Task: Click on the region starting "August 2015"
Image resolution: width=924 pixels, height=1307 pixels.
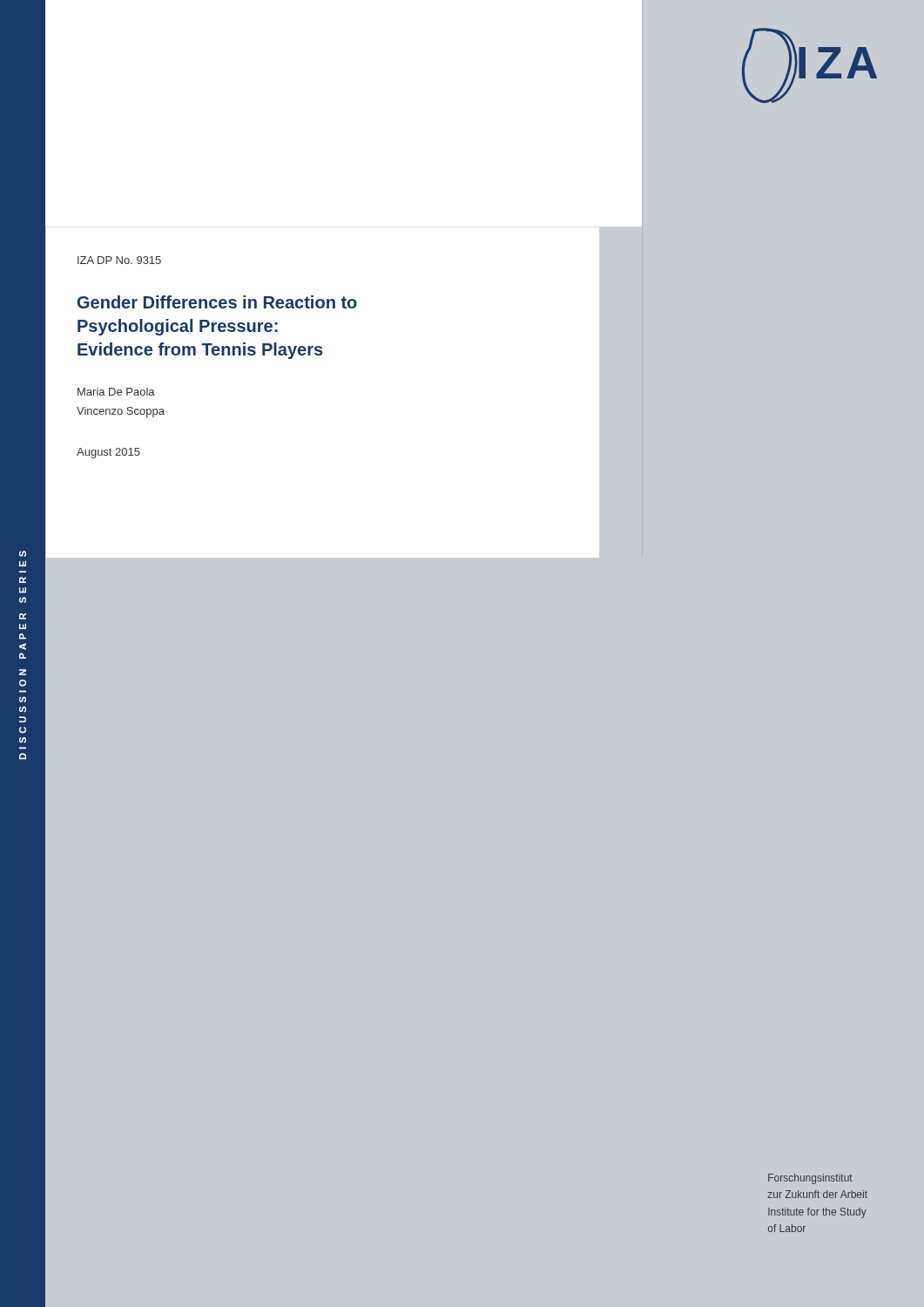Action: point(108,452)
